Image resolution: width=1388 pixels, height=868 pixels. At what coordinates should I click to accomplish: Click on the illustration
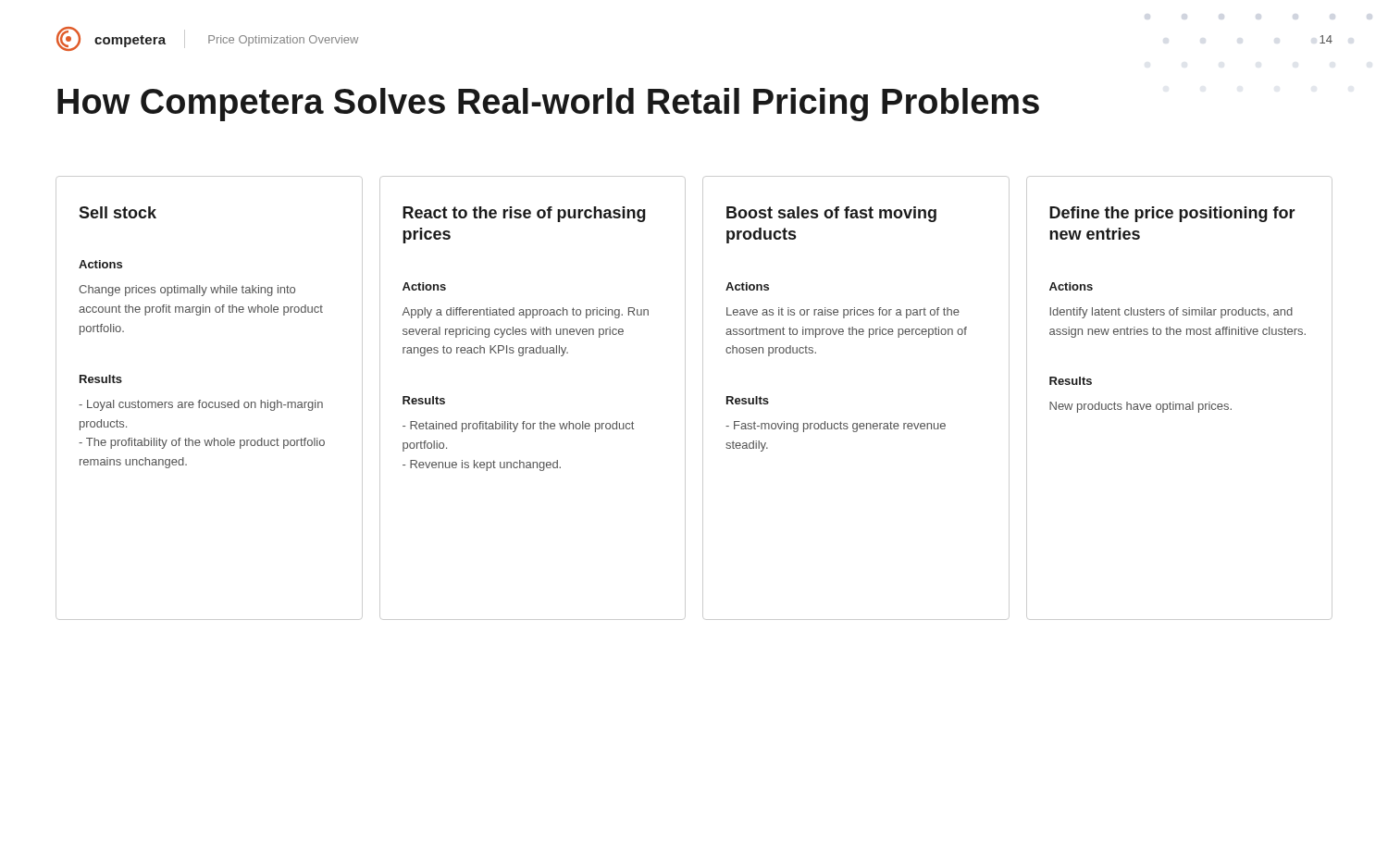[1194, 53]
